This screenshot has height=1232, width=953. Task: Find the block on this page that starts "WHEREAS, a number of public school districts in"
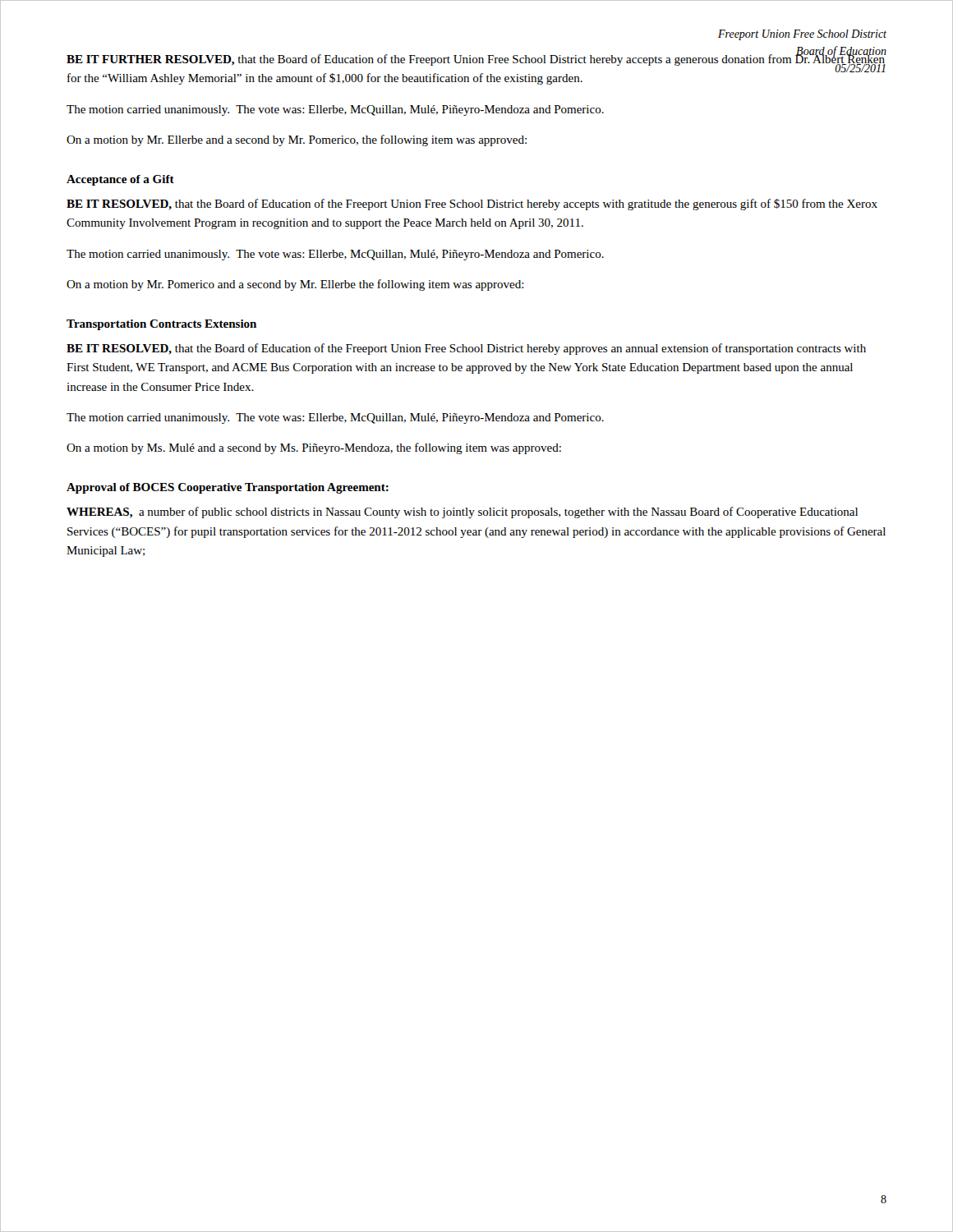[476, 531]
